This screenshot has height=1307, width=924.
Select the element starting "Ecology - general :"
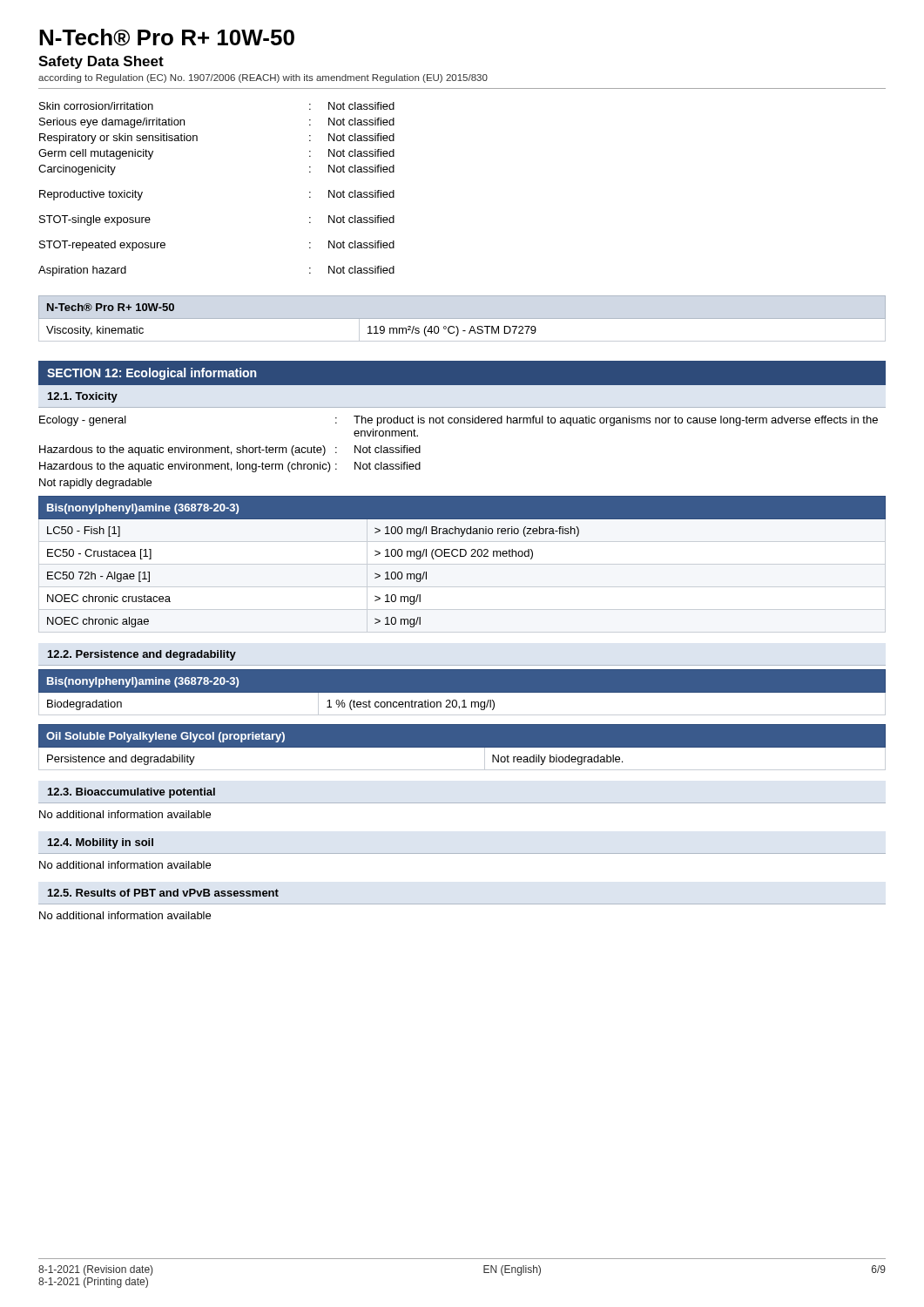459,421
